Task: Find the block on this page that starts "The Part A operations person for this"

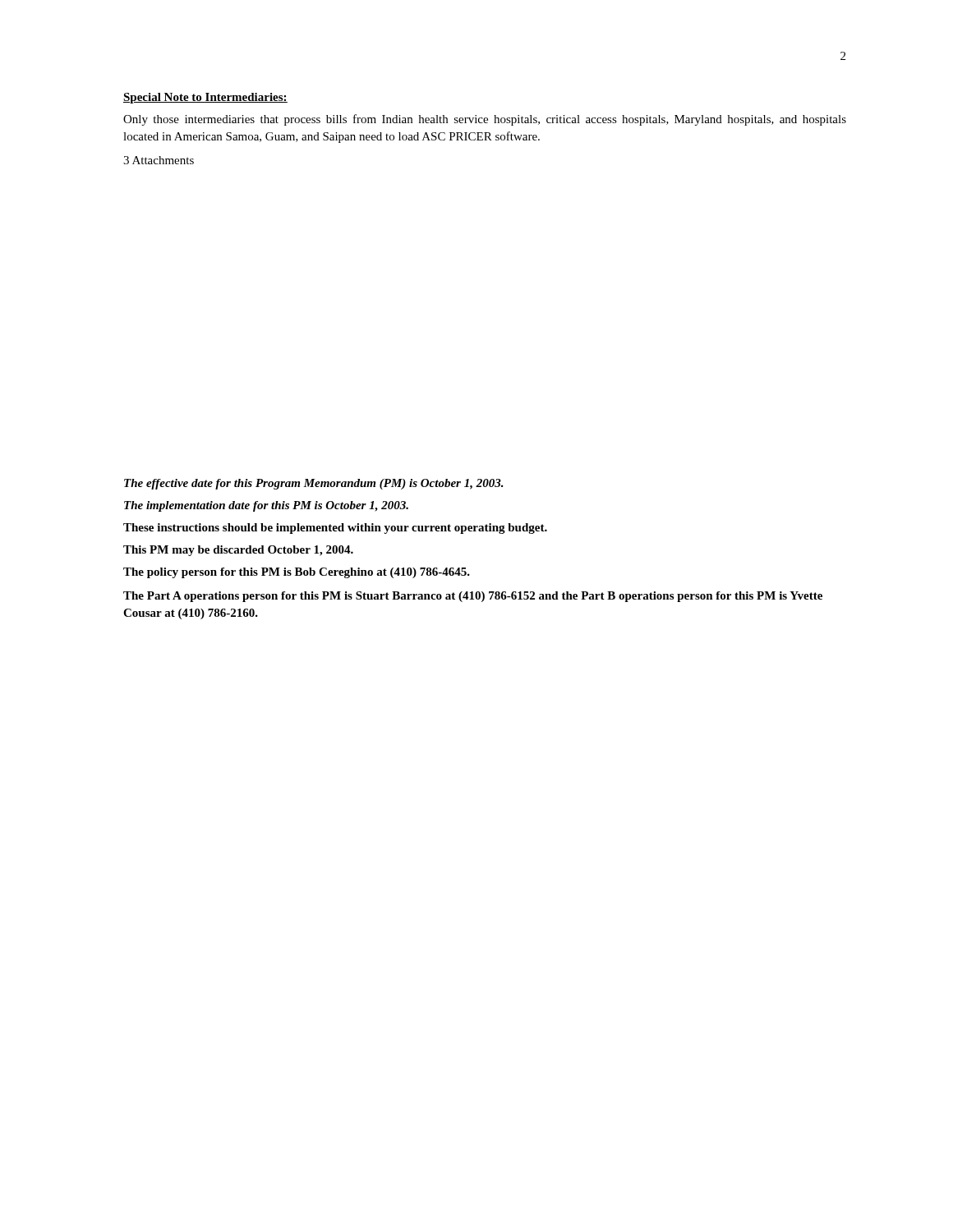Action: [473, 604]
